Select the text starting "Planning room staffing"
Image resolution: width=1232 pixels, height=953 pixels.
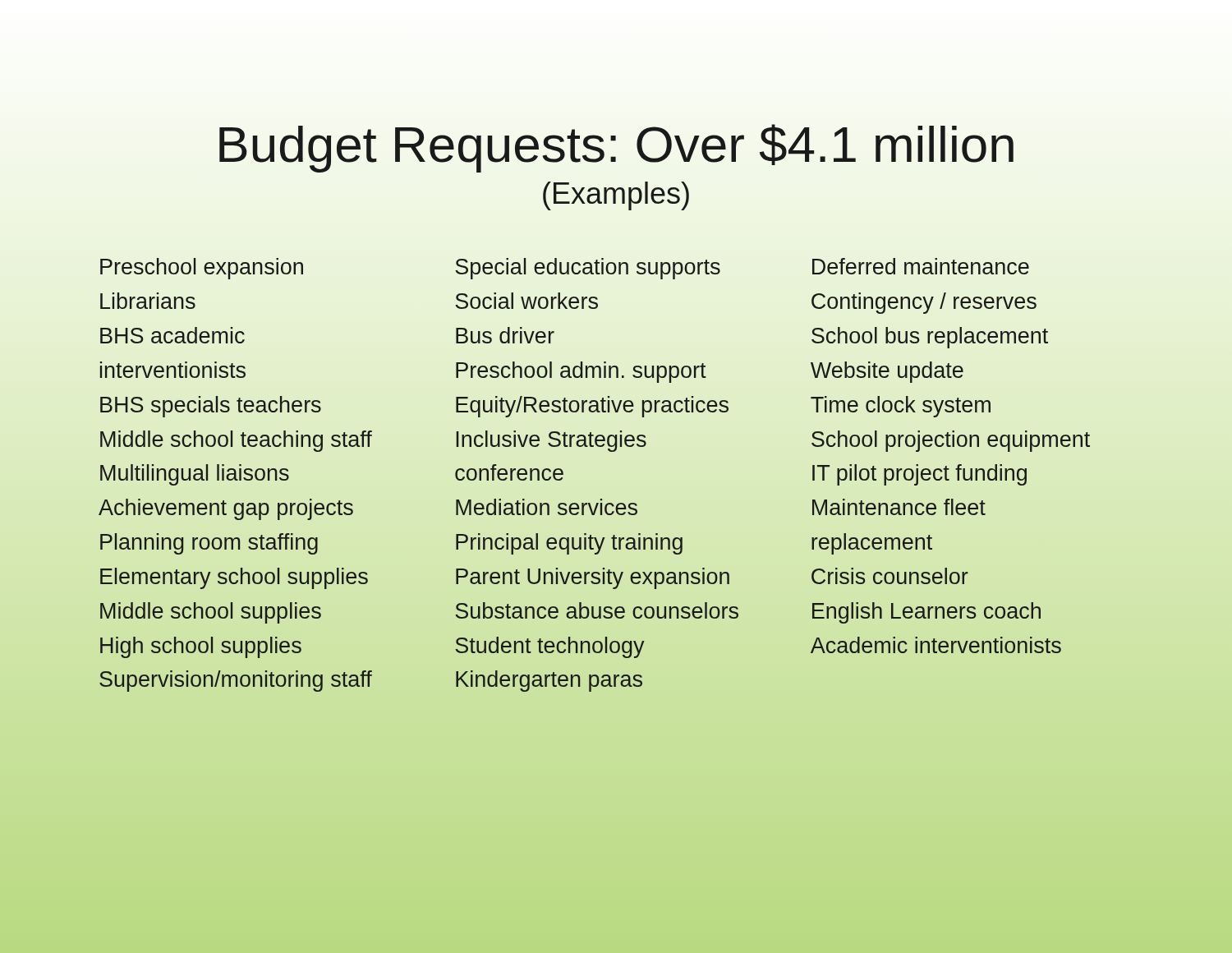209,542
